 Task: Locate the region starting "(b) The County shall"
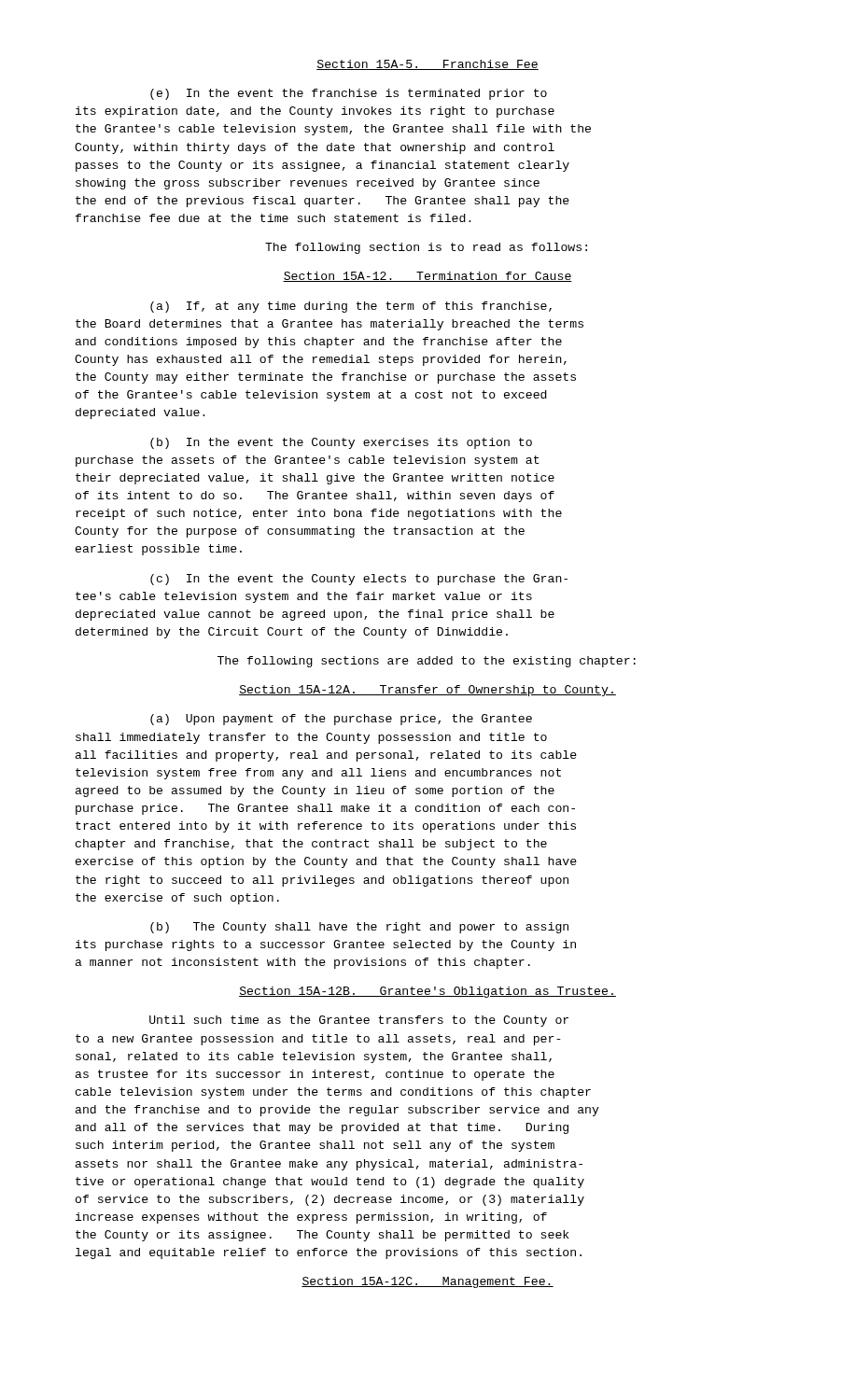click(326, 945)
